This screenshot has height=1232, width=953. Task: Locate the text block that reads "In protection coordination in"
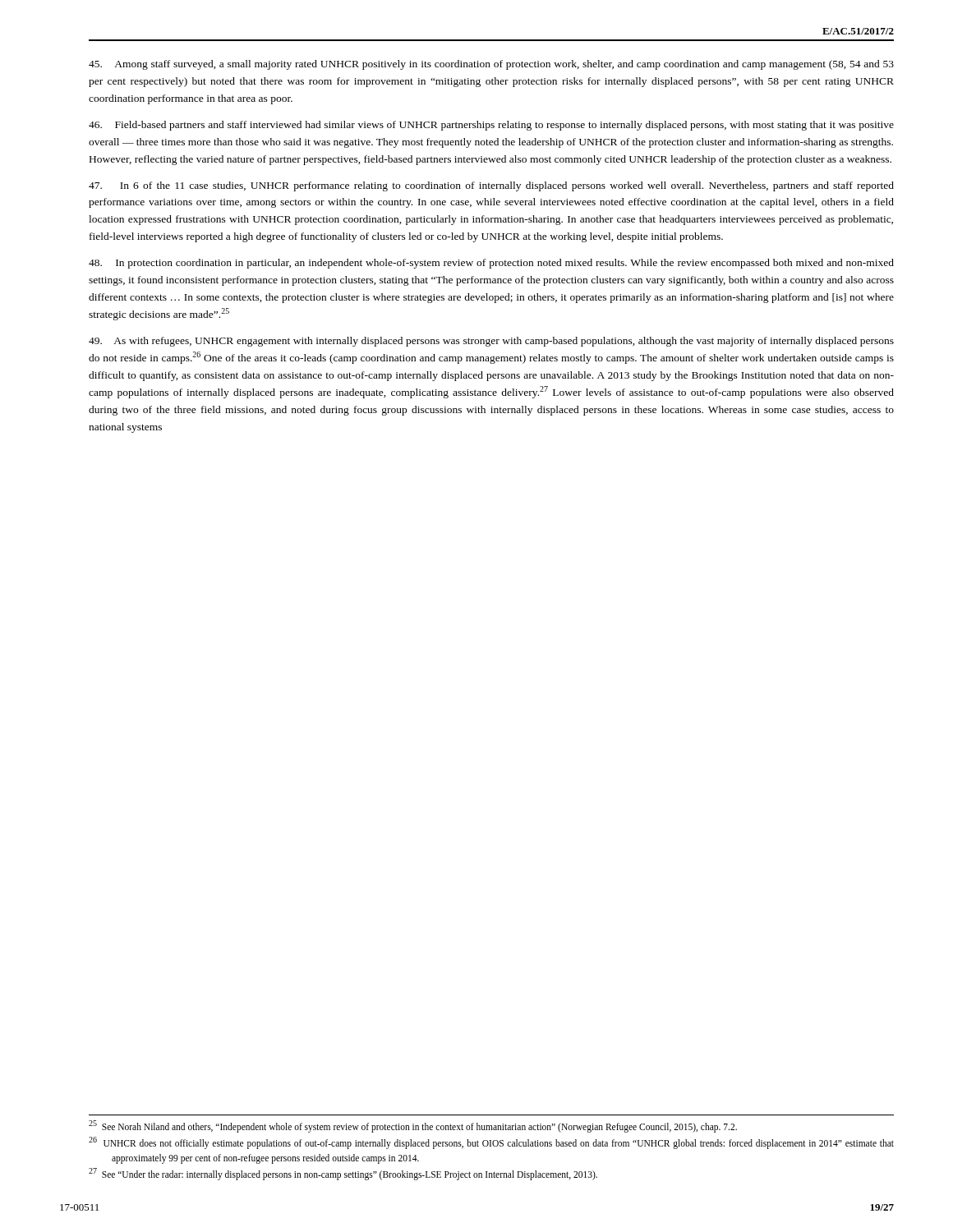point(491,288)
